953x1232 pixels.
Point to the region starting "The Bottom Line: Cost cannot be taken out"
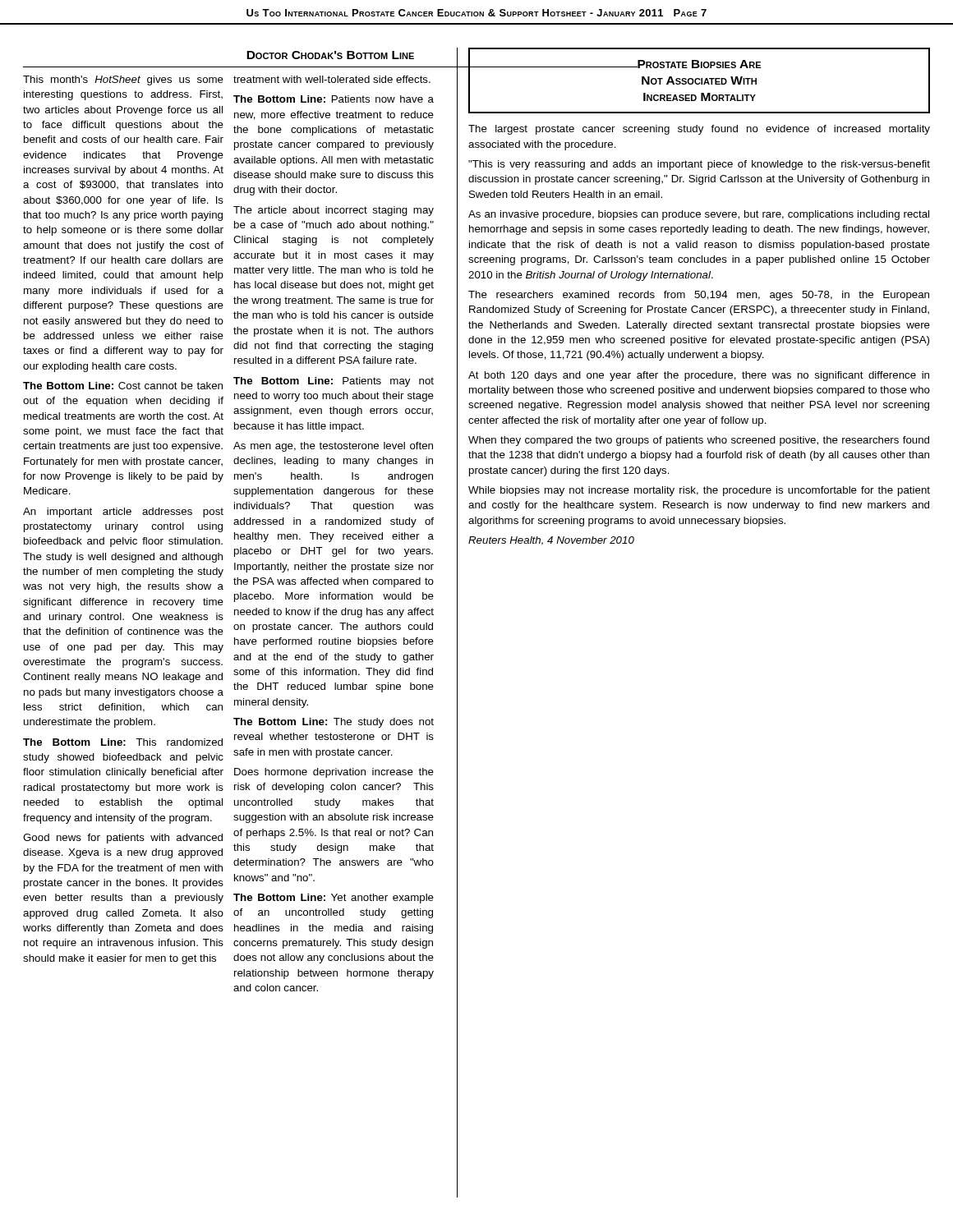123,439
